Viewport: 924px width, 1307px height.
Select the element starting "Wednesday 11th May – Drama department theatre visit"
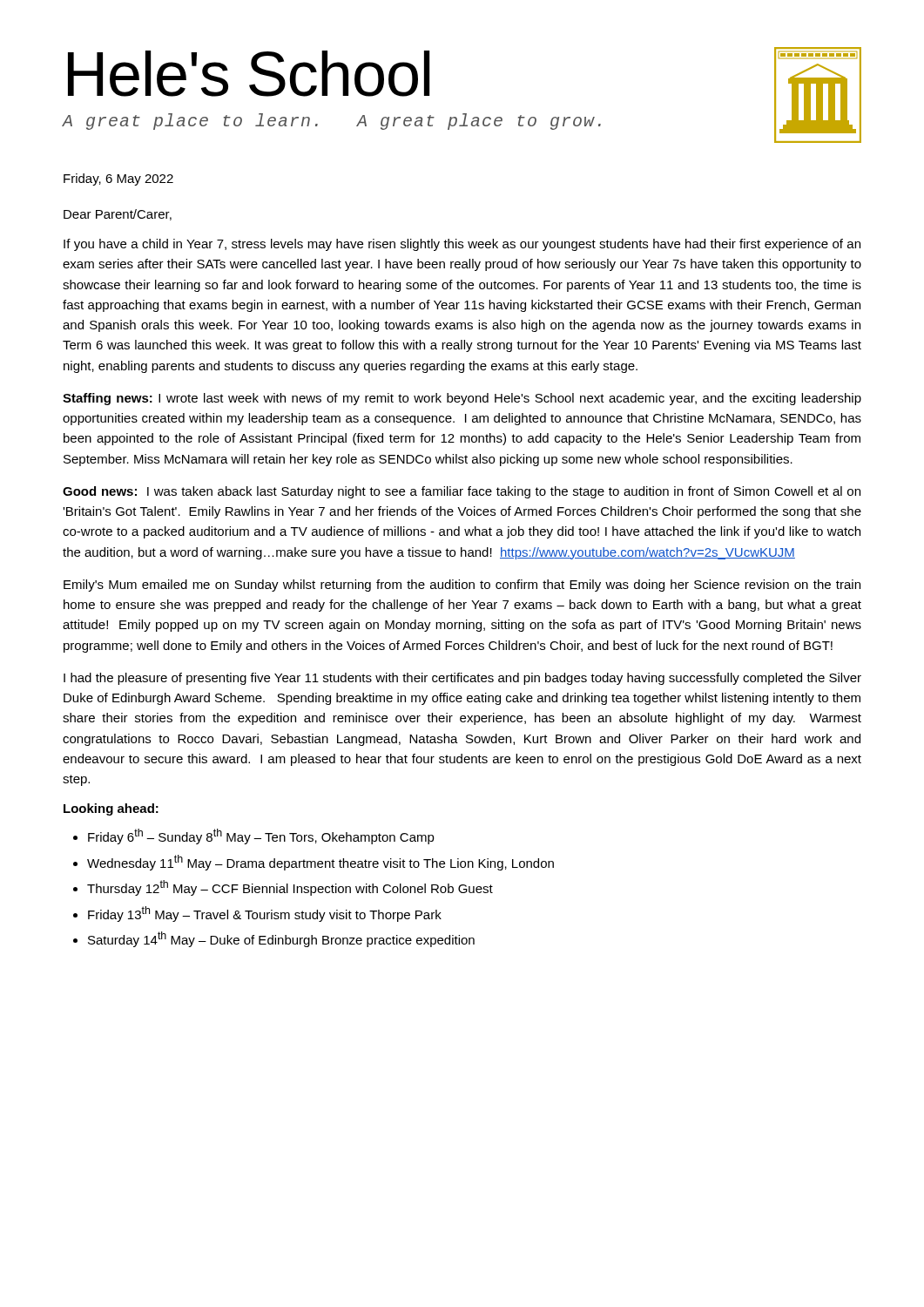[321, 862]
